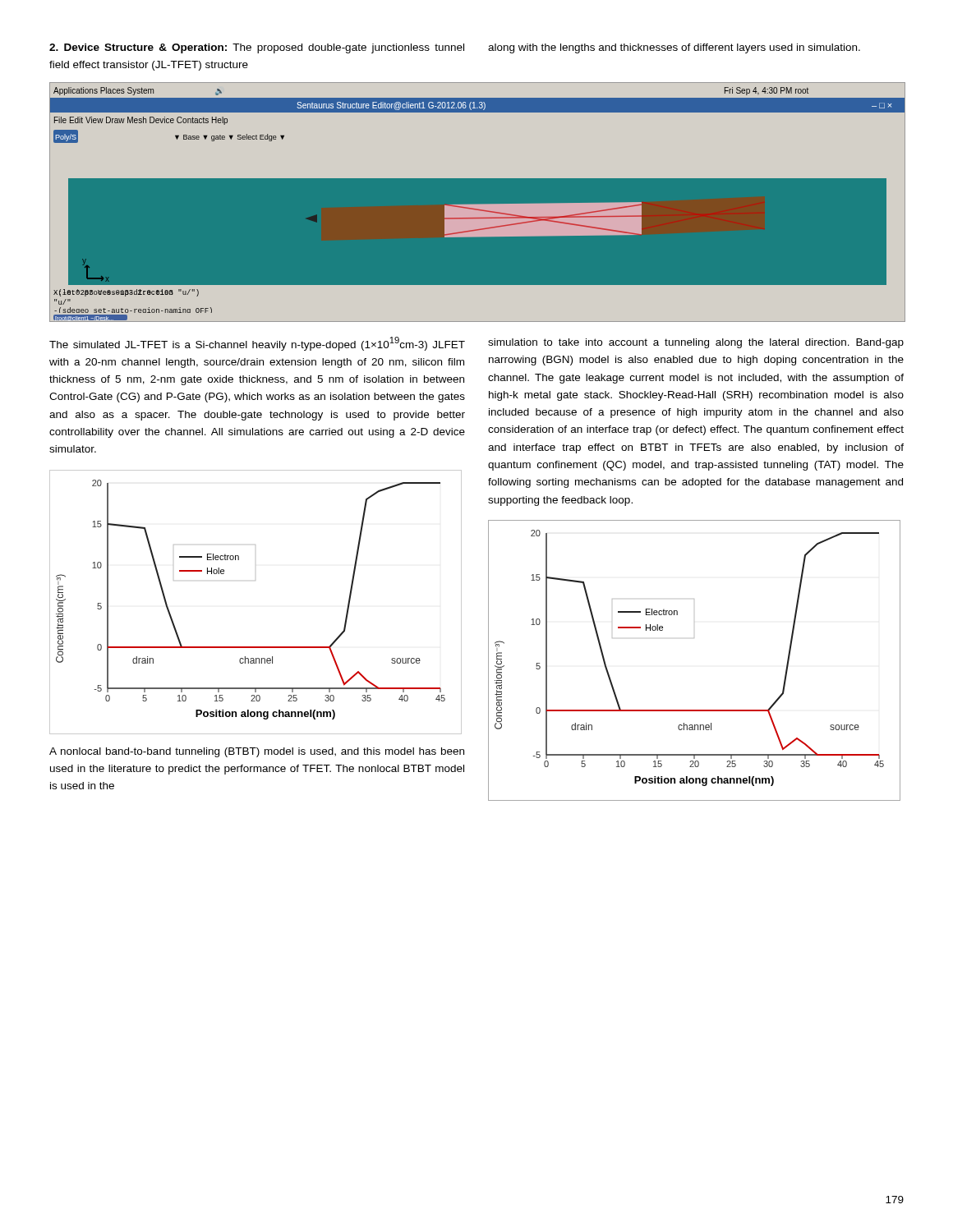Point to the block beginning "simulation to take into account a tunneling along"

(x=696, y=421)
